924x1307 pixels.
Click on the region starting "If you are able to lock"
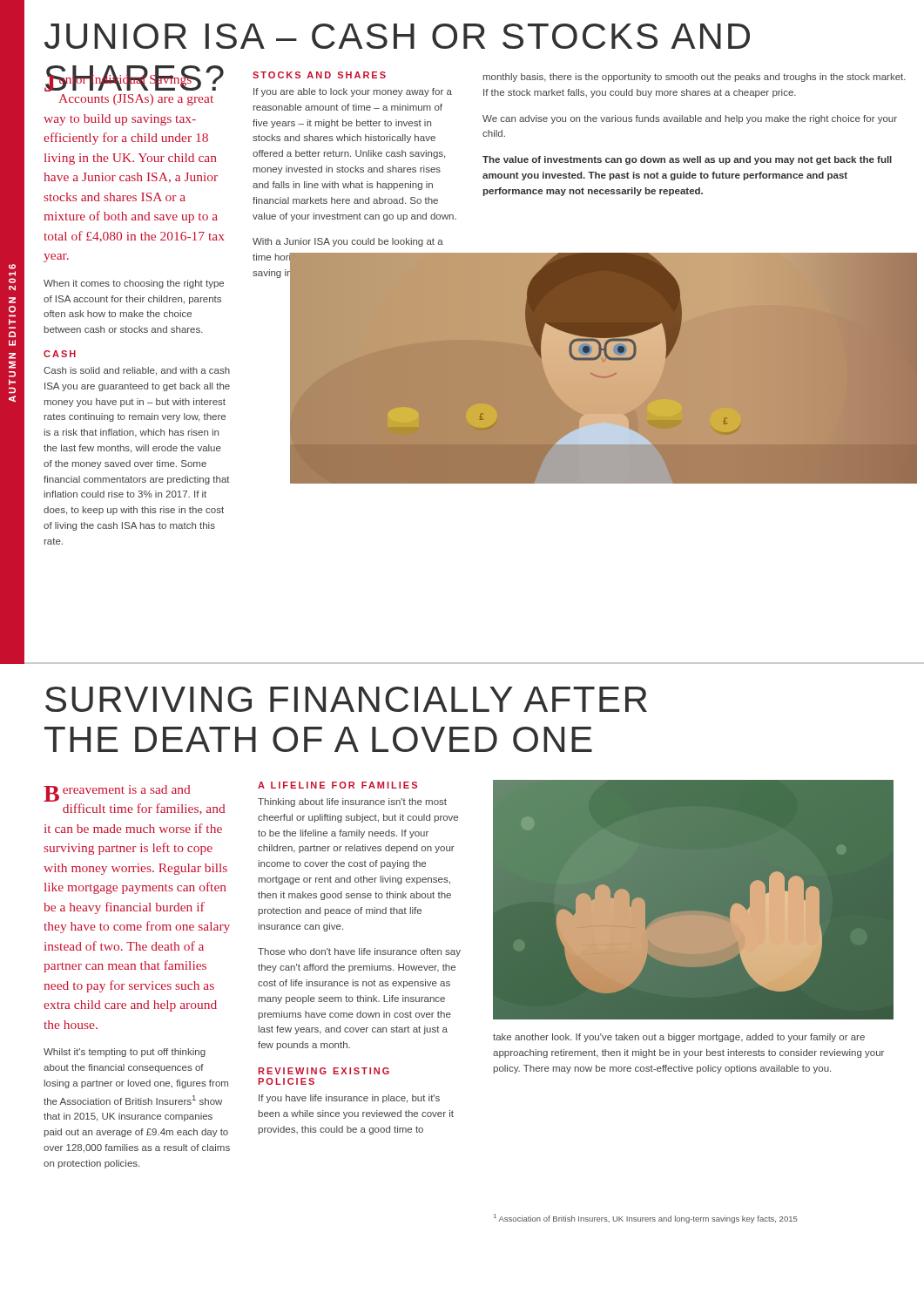pos(355,154)
